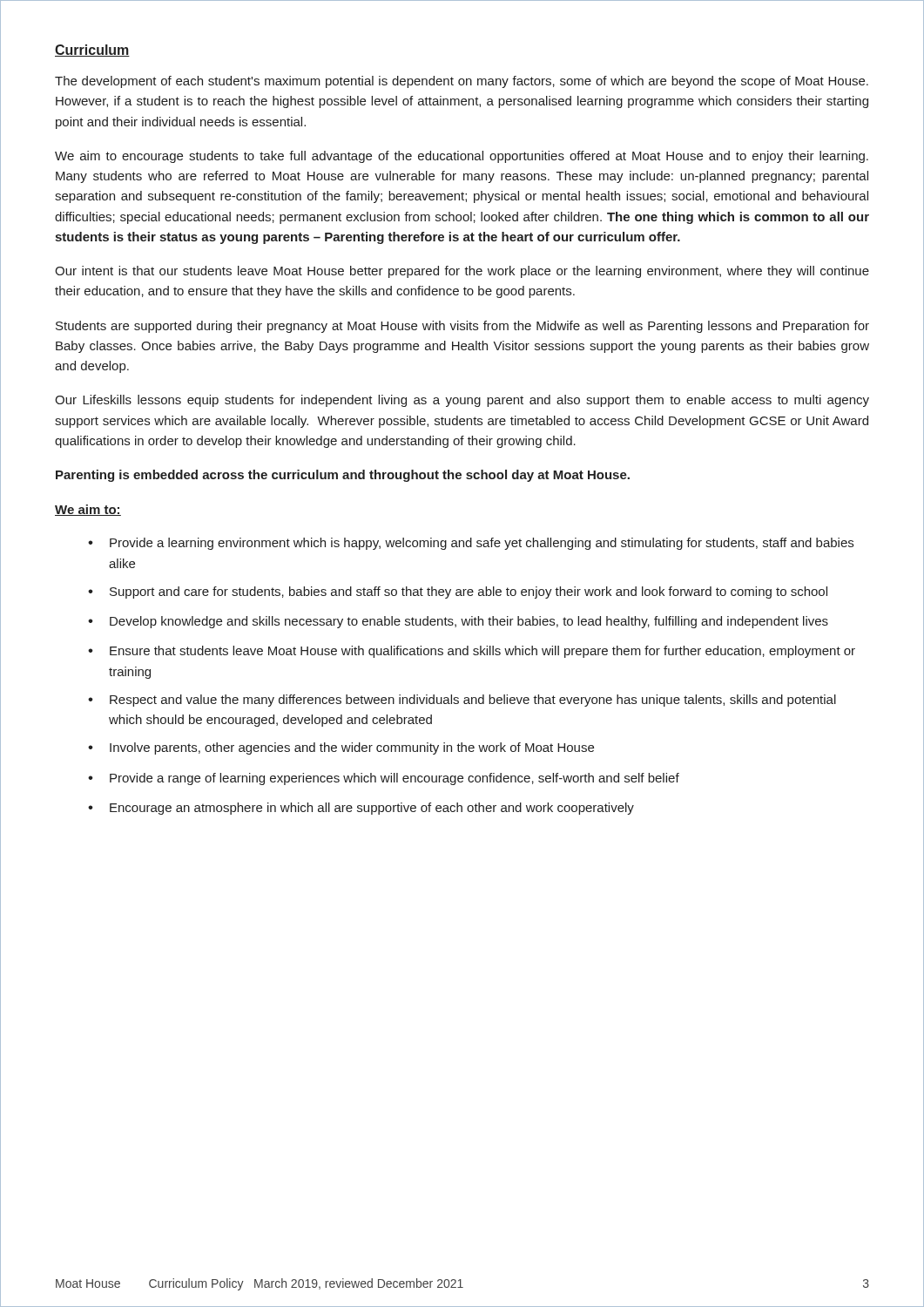The width and height of the screenshot is (924, 1307).
Task: Navigate to the text starting "Our intent is that our"
Action: [462, 281]
